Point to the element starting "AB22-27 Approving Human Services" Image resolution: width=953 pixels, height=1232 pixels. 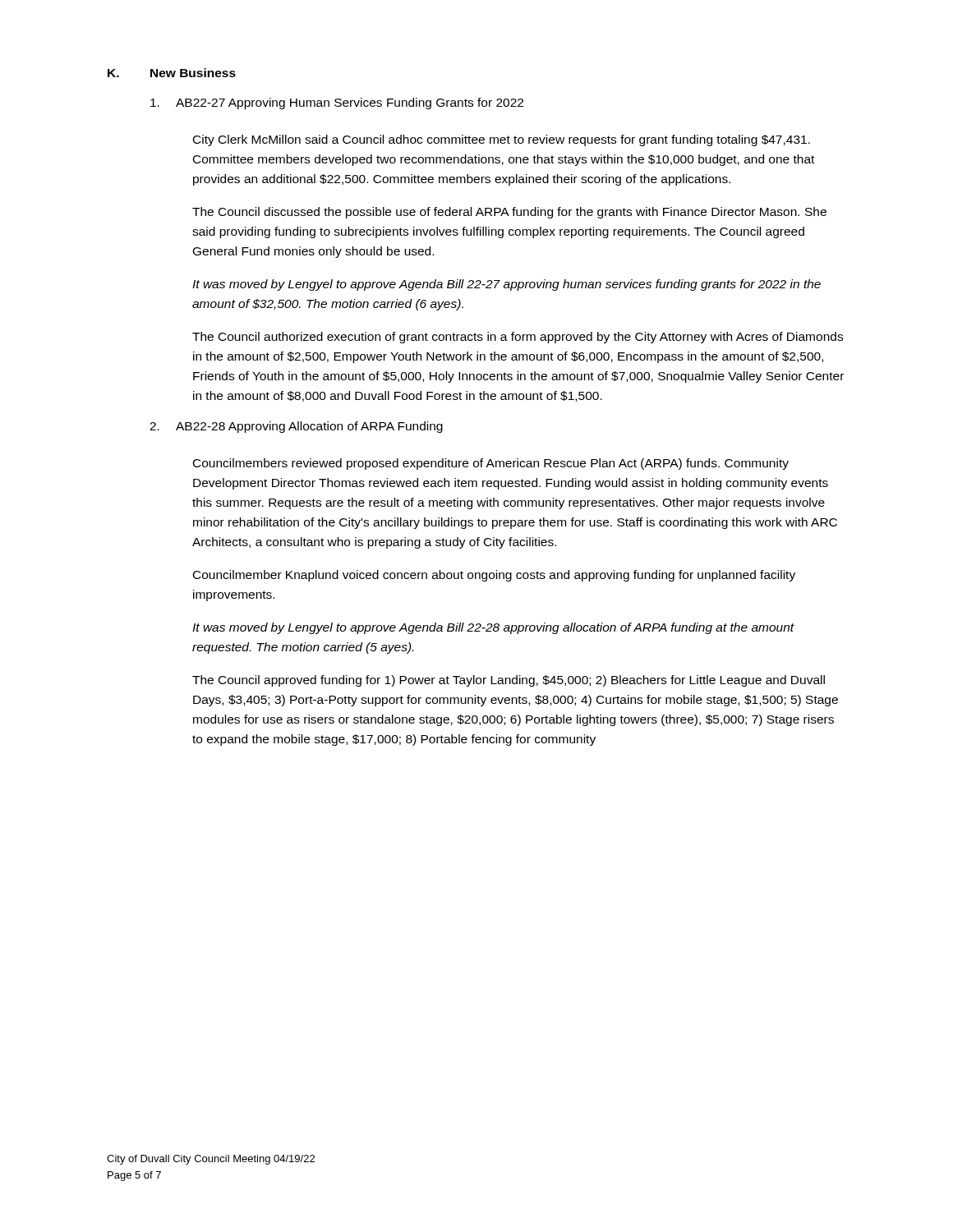(x=498, y=103)
